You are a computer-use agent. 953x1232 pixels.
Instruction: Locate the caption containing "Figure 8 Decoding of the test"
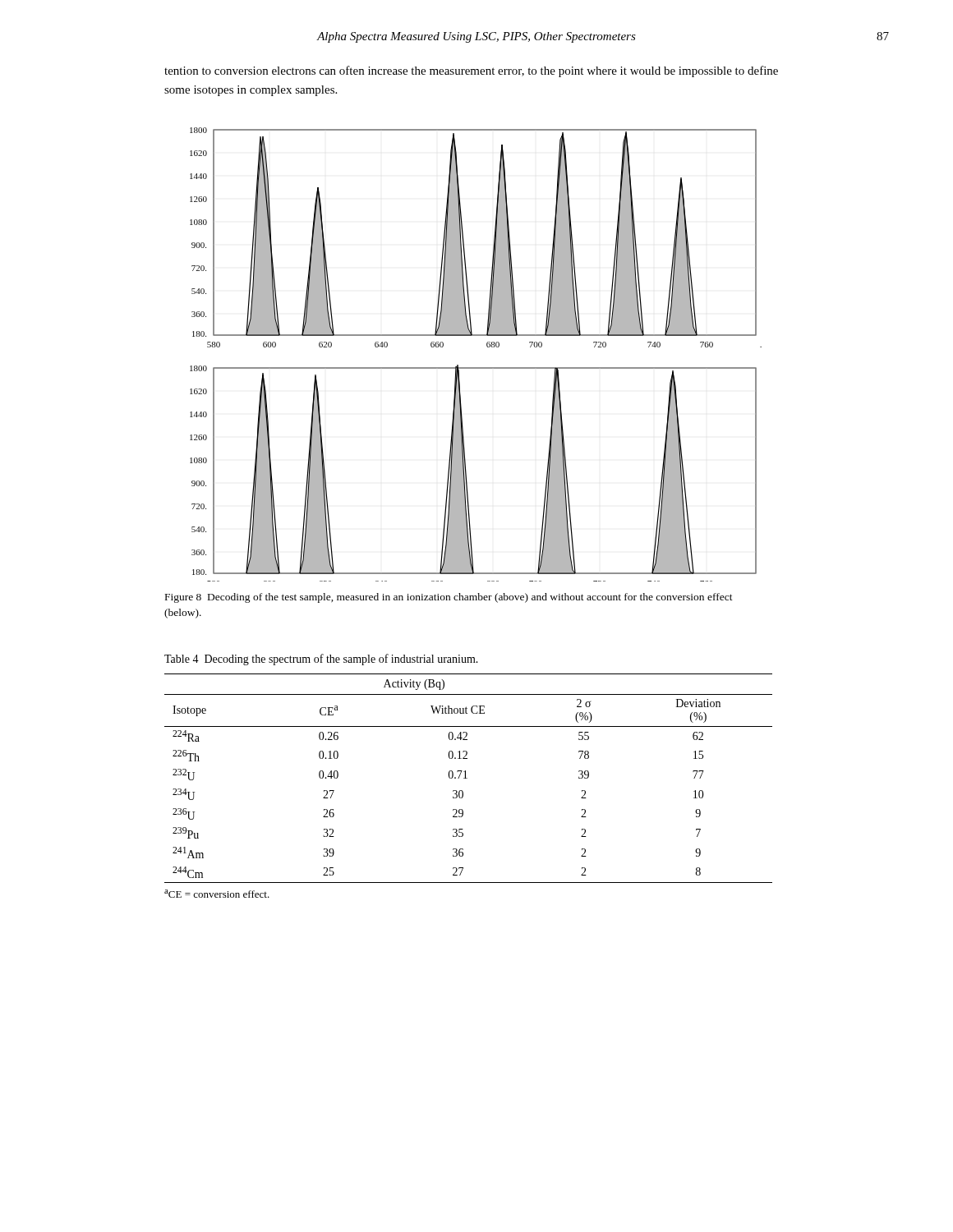[x=448, y=604]
